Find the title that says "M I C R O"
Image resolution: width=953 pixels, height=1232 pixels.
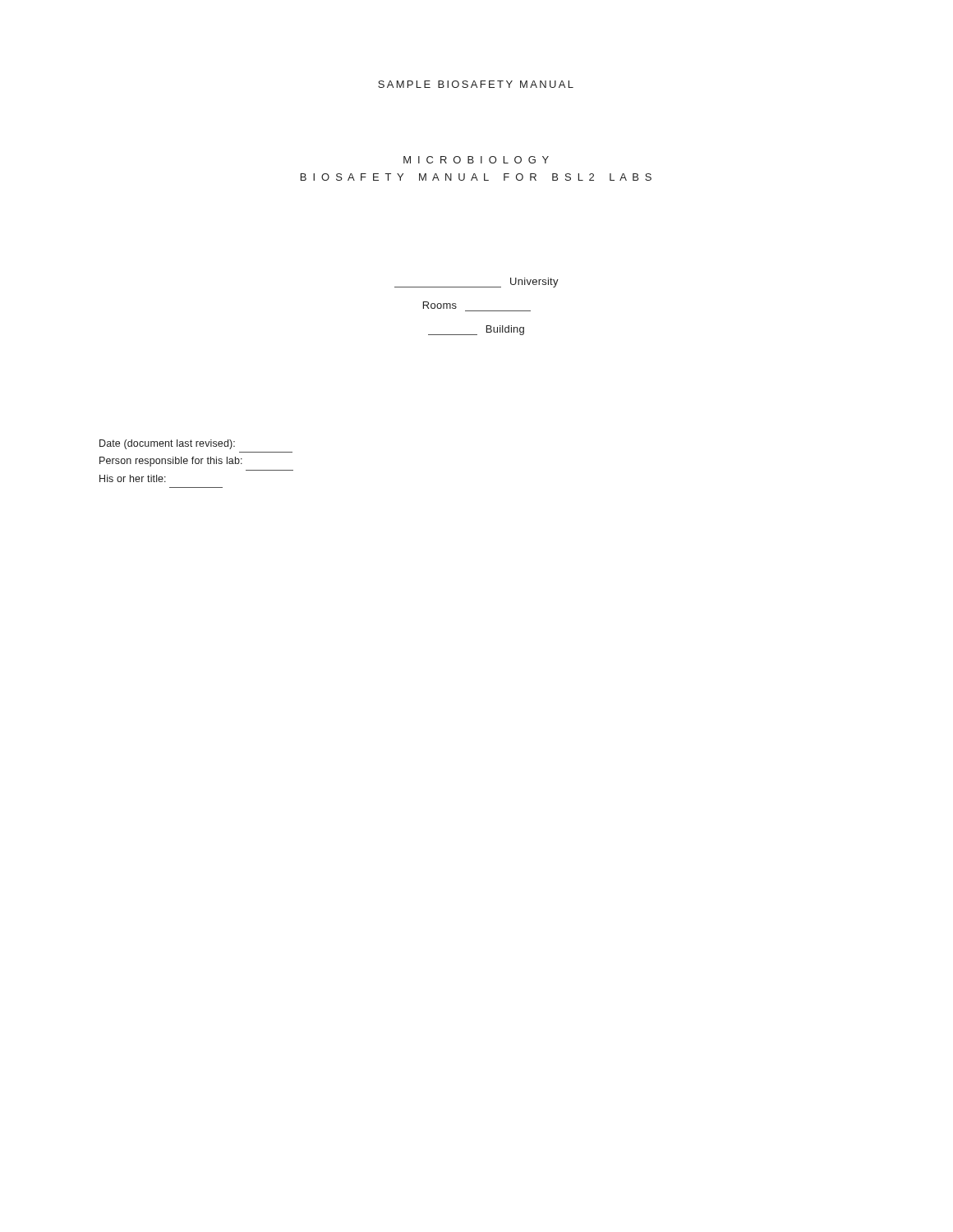point(476,169)
